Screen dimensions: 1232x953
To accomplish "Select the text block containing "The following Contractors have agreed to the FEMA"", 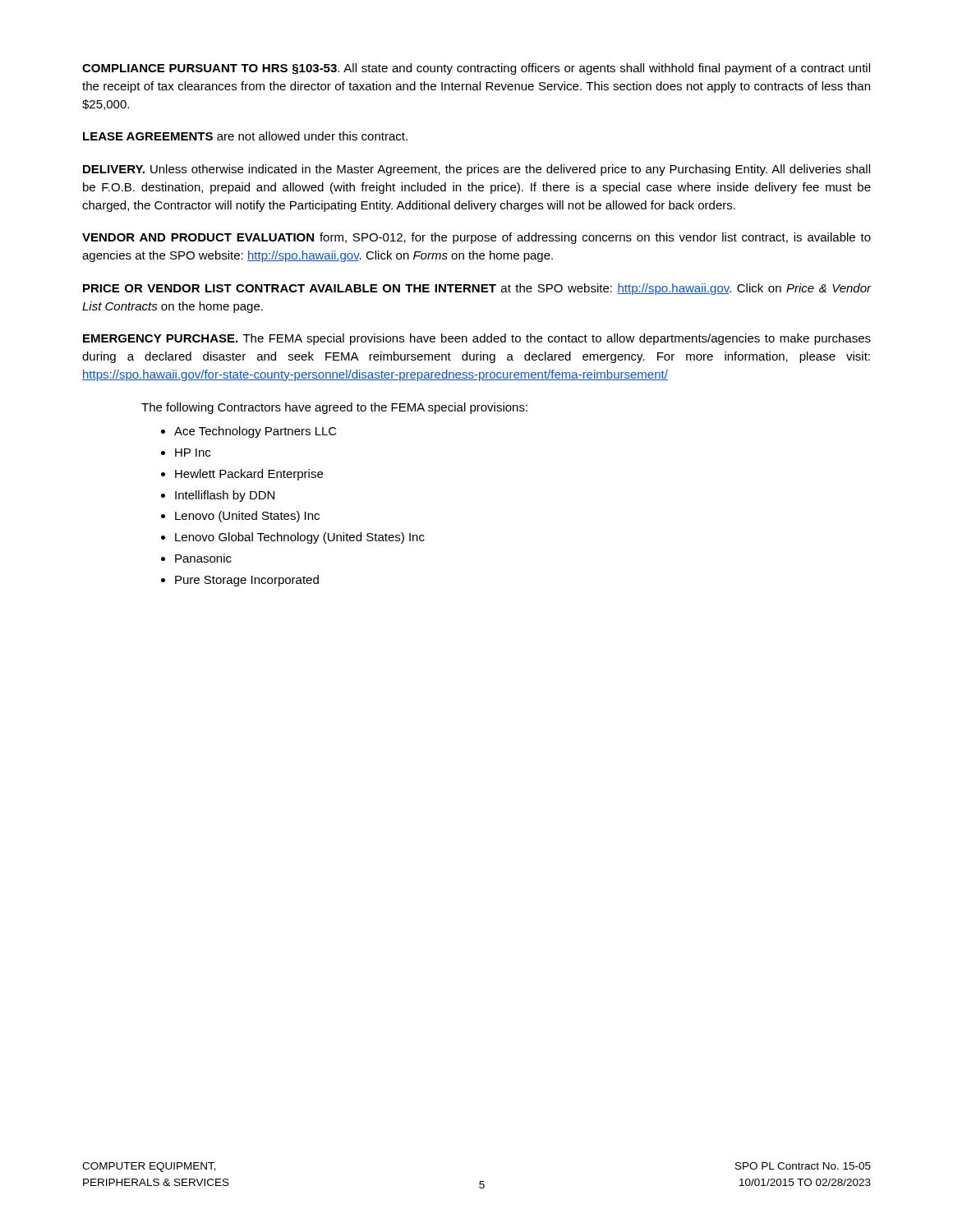I will tap(335, 407).
